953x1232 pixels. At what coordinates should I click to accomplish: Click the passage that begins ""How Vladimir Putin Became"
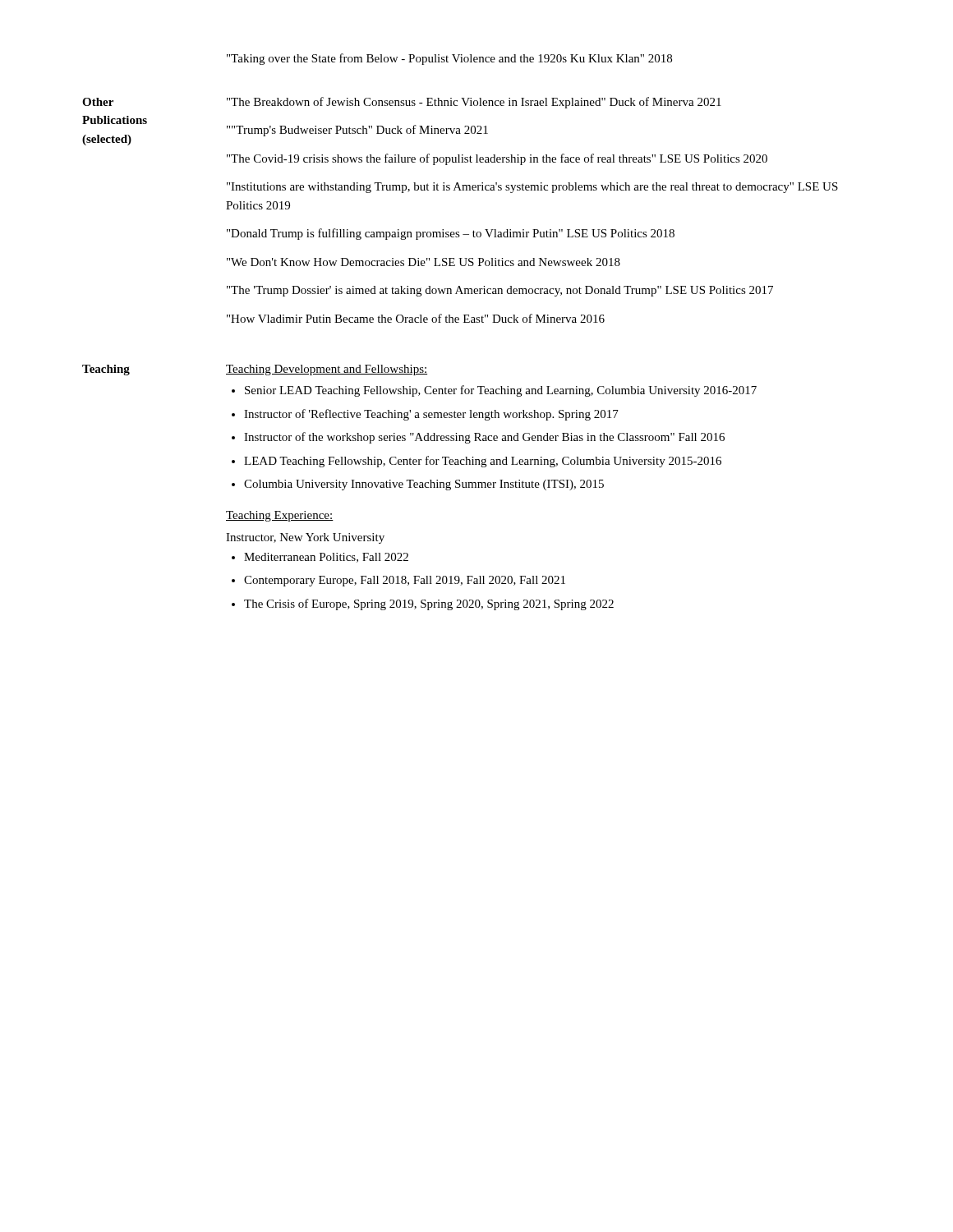[415, 318]
